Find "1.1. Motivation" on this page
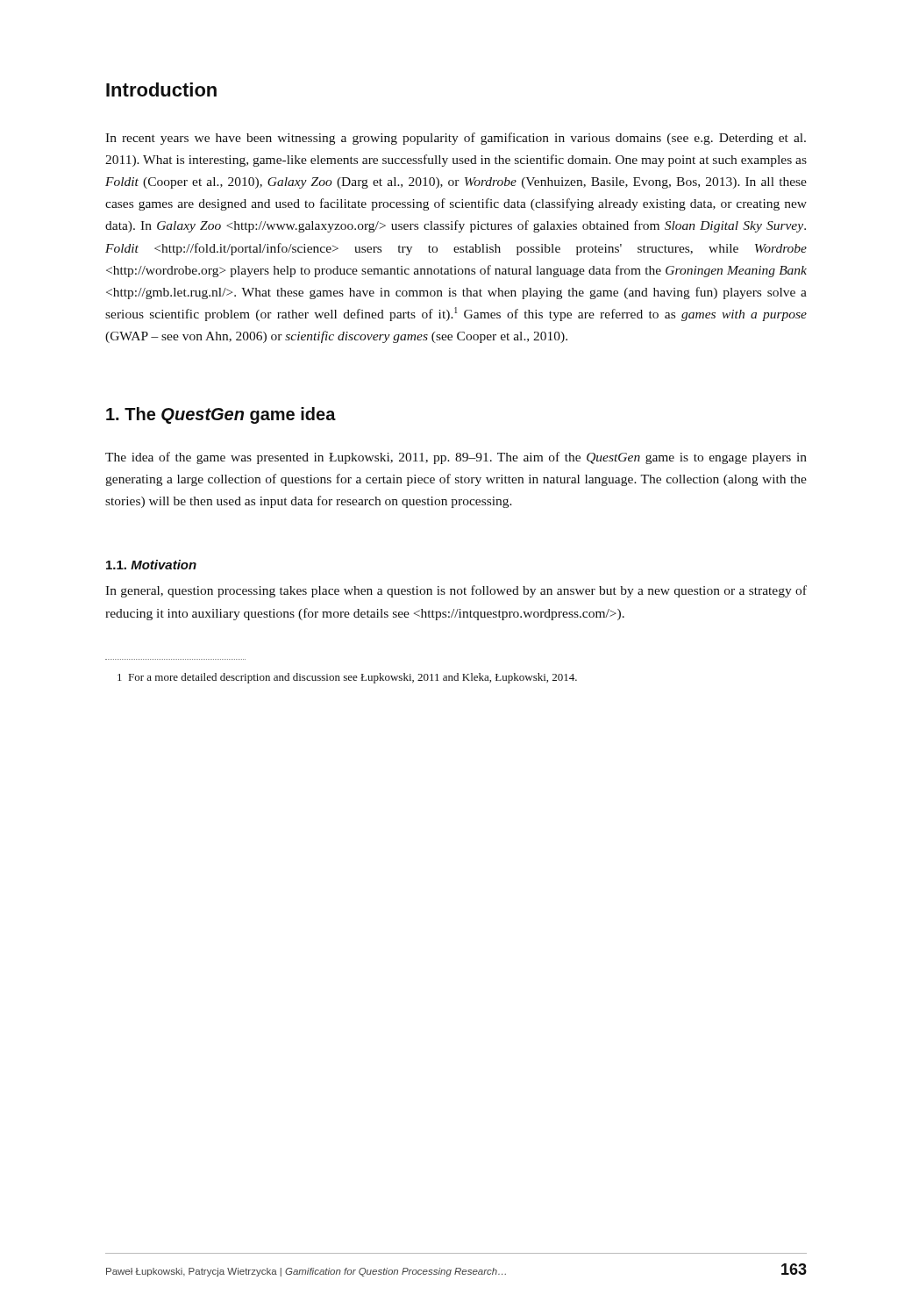 pyautogui.click(x=151, y=565)
